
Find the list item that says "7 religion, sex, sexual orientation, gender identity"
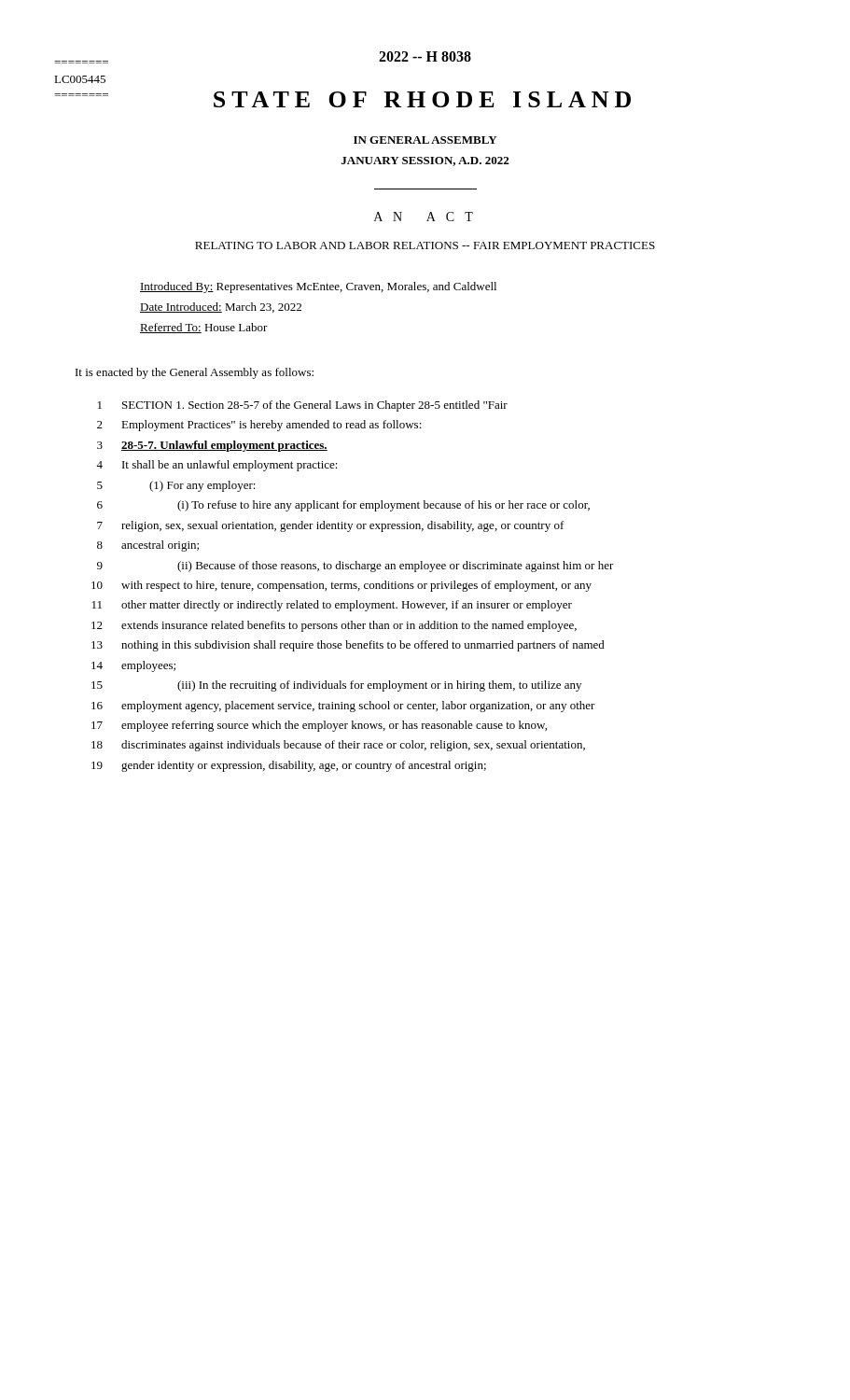[425, 525]
